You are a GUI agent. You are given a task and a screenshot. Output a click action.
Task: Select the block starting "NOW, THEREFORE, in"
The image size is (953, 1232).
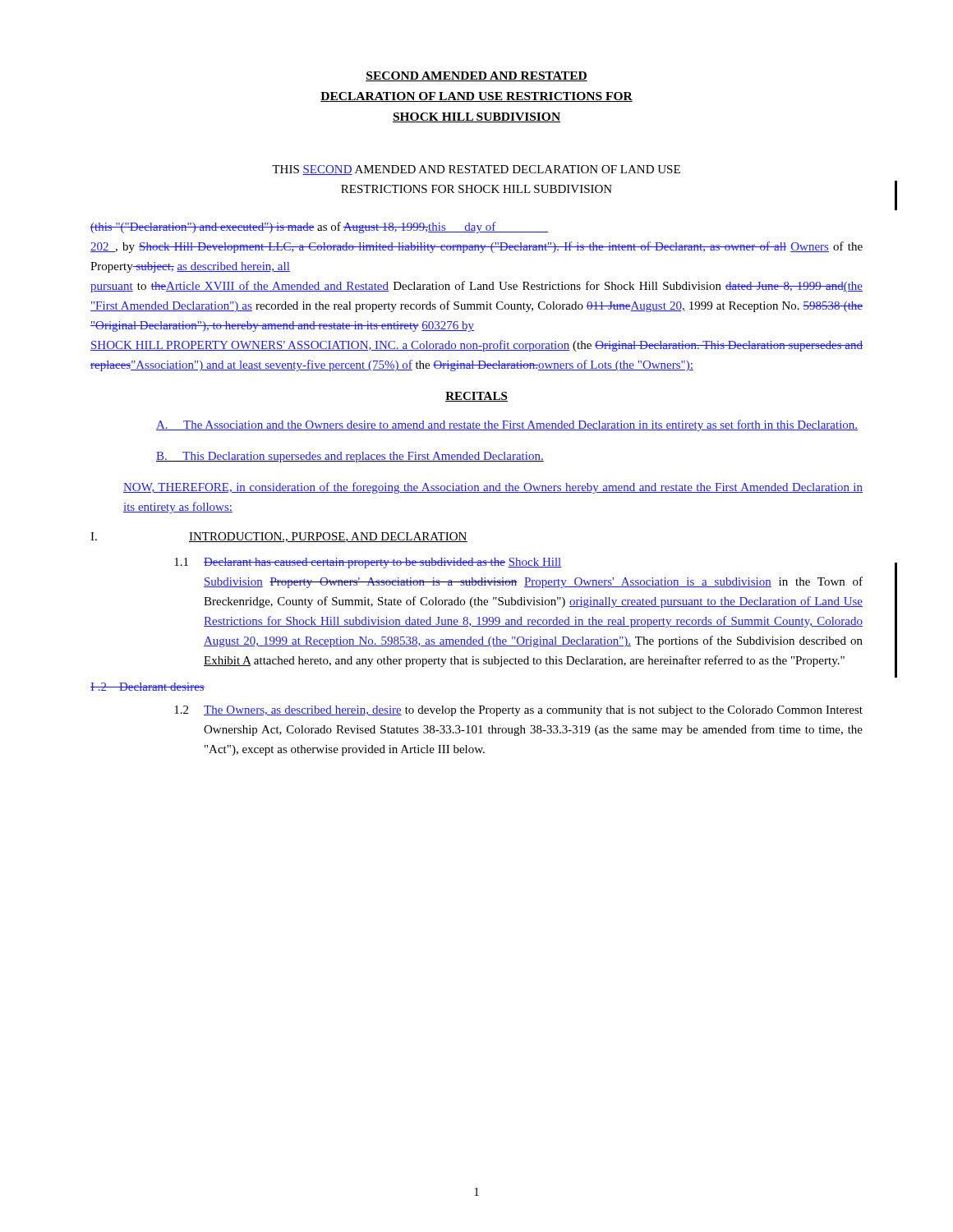coord(493,497)
